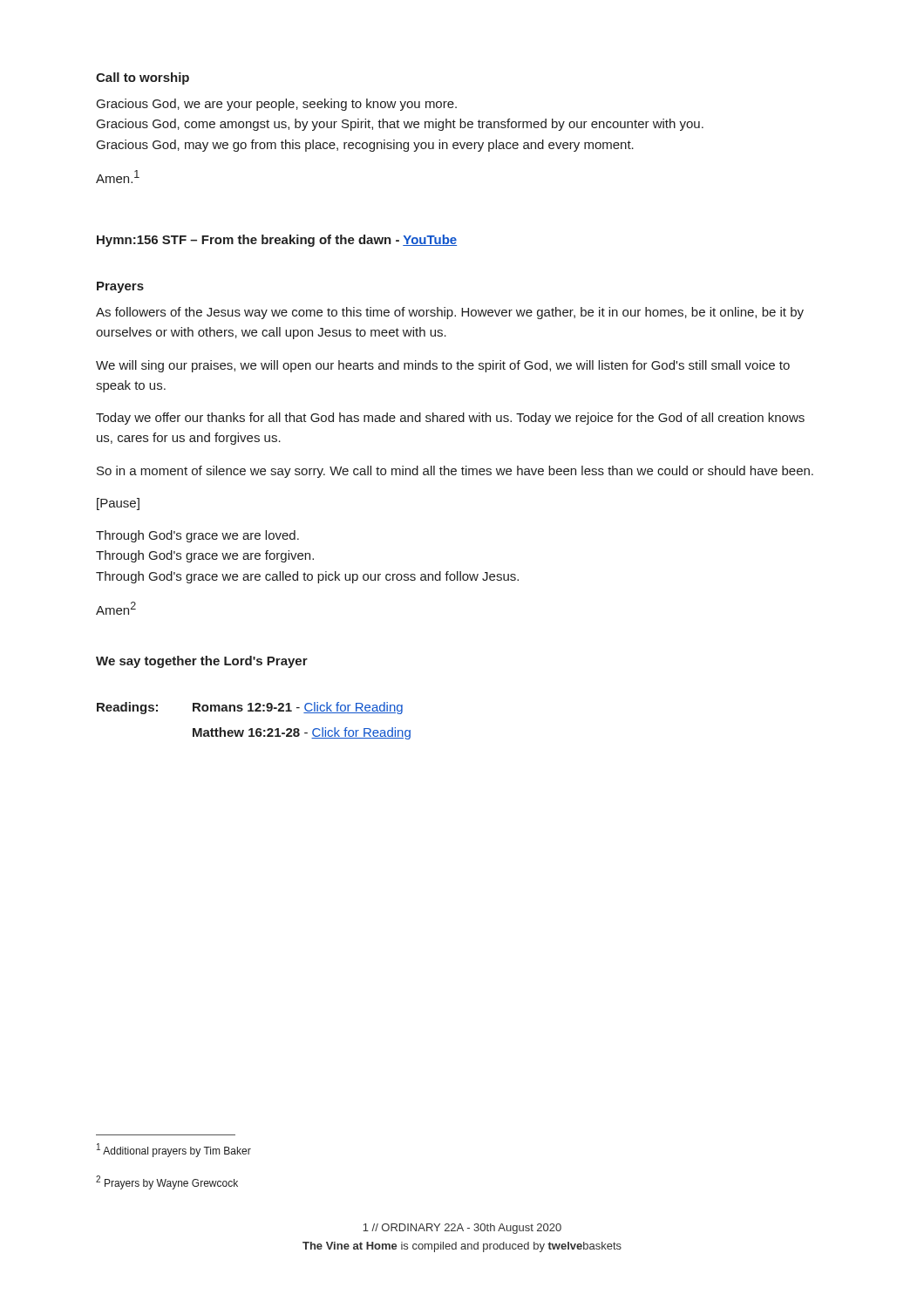Screen dimensions: 1308x924
Task: Navigate to the text starting "Through God's grace"
Action: point(308,555)
